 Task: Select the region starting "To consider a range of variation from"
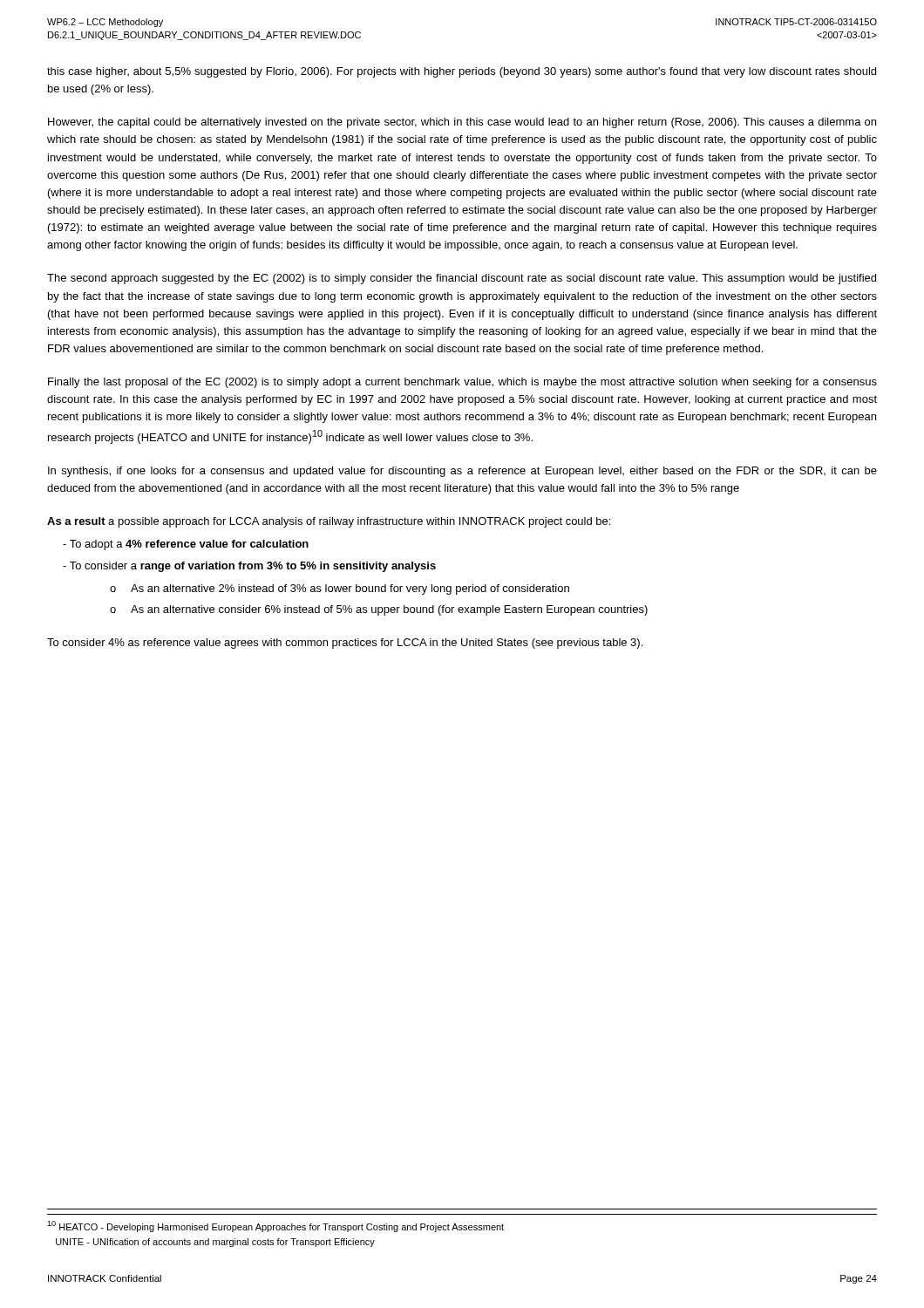tap(249, 565)
